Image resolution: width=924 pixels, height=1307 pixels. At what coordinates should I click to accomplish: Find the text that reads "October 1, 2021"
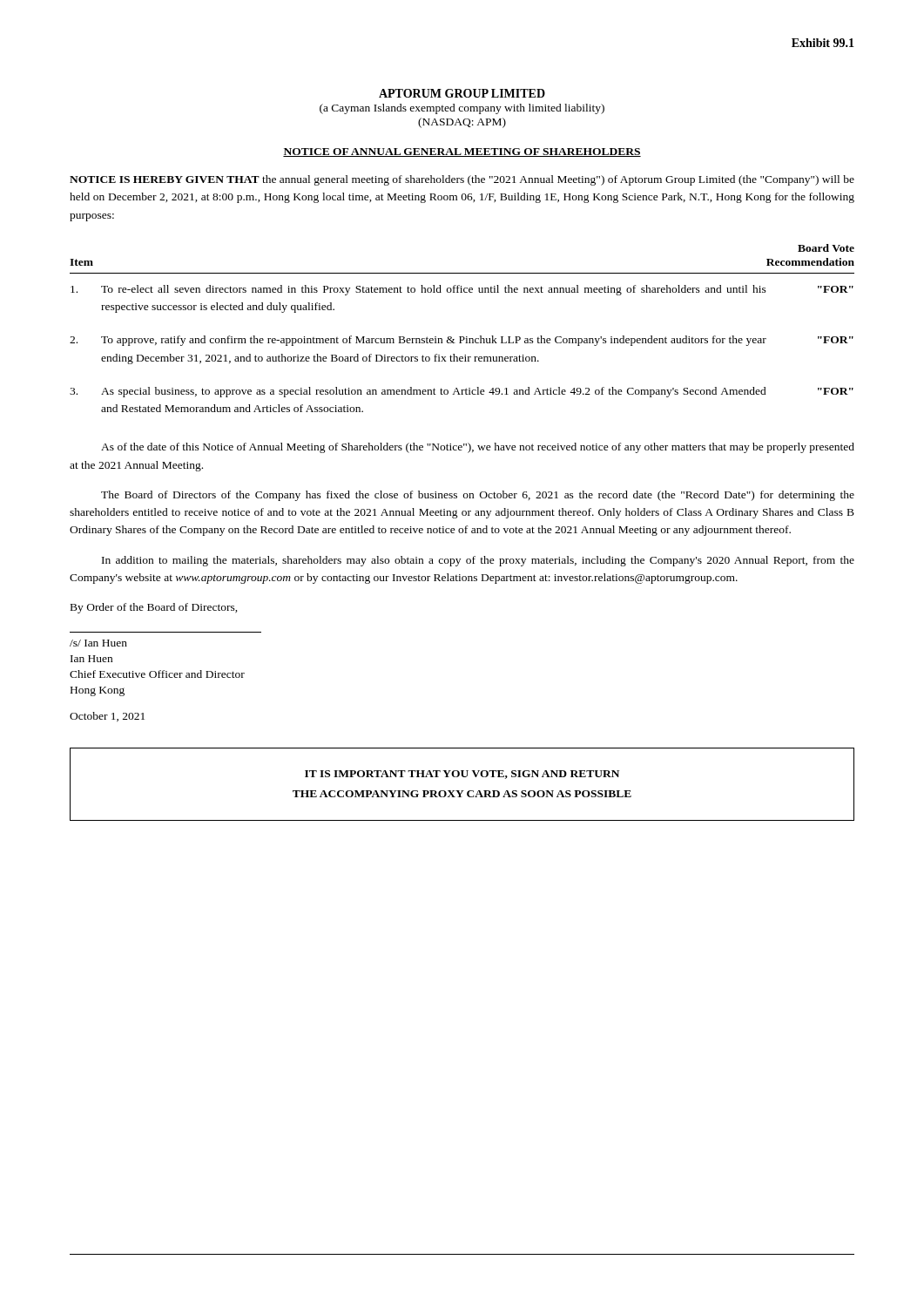click(x=108, y=716)
